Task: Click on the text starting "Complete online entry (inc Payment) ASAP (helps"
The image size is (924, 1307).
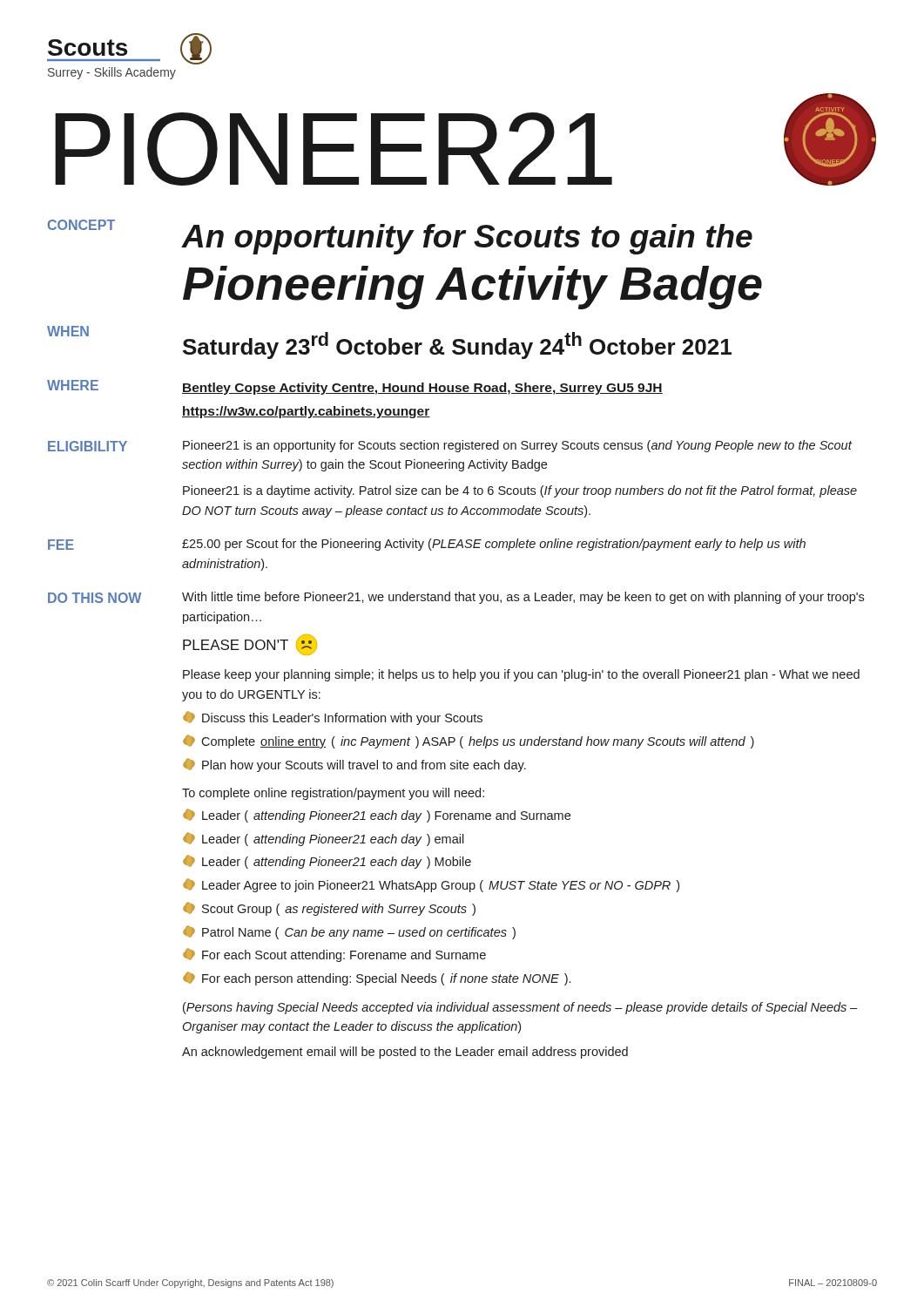Action: coord(468,743)
